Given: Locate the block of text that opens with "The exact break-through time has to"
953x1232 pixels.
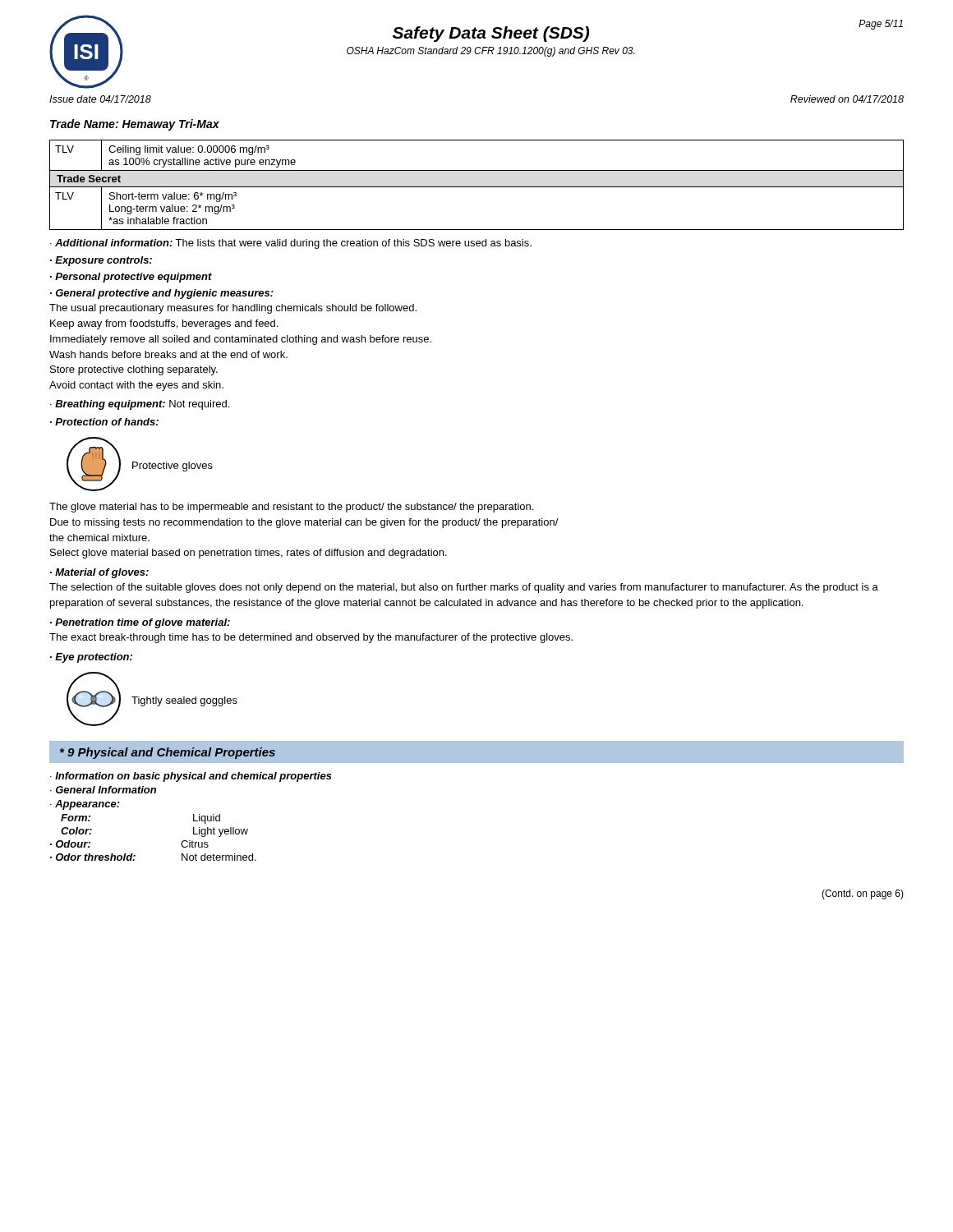Looking at the screenshot, I should point(311,637).
